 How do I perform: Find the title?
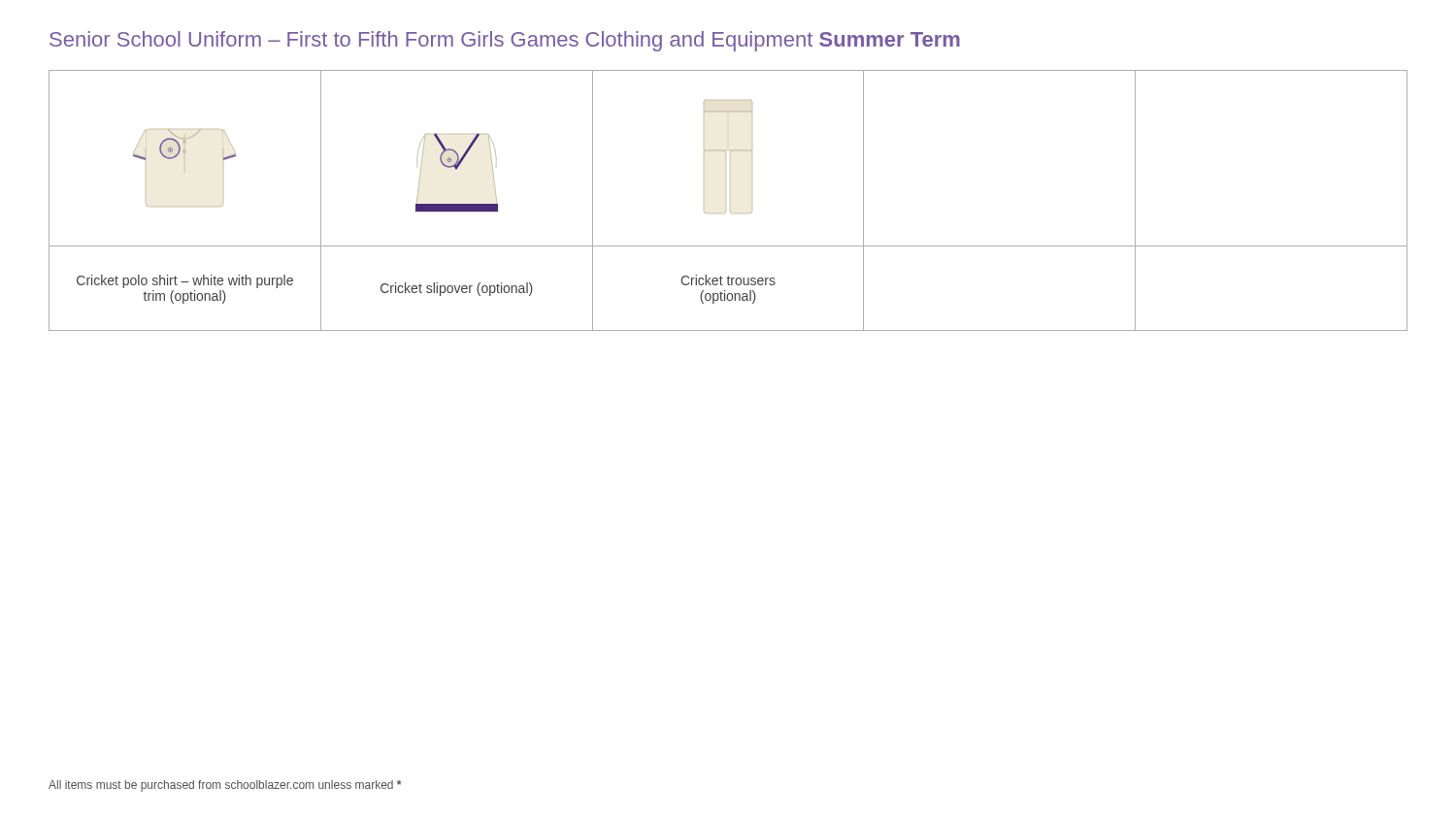(x=505, y=39)
